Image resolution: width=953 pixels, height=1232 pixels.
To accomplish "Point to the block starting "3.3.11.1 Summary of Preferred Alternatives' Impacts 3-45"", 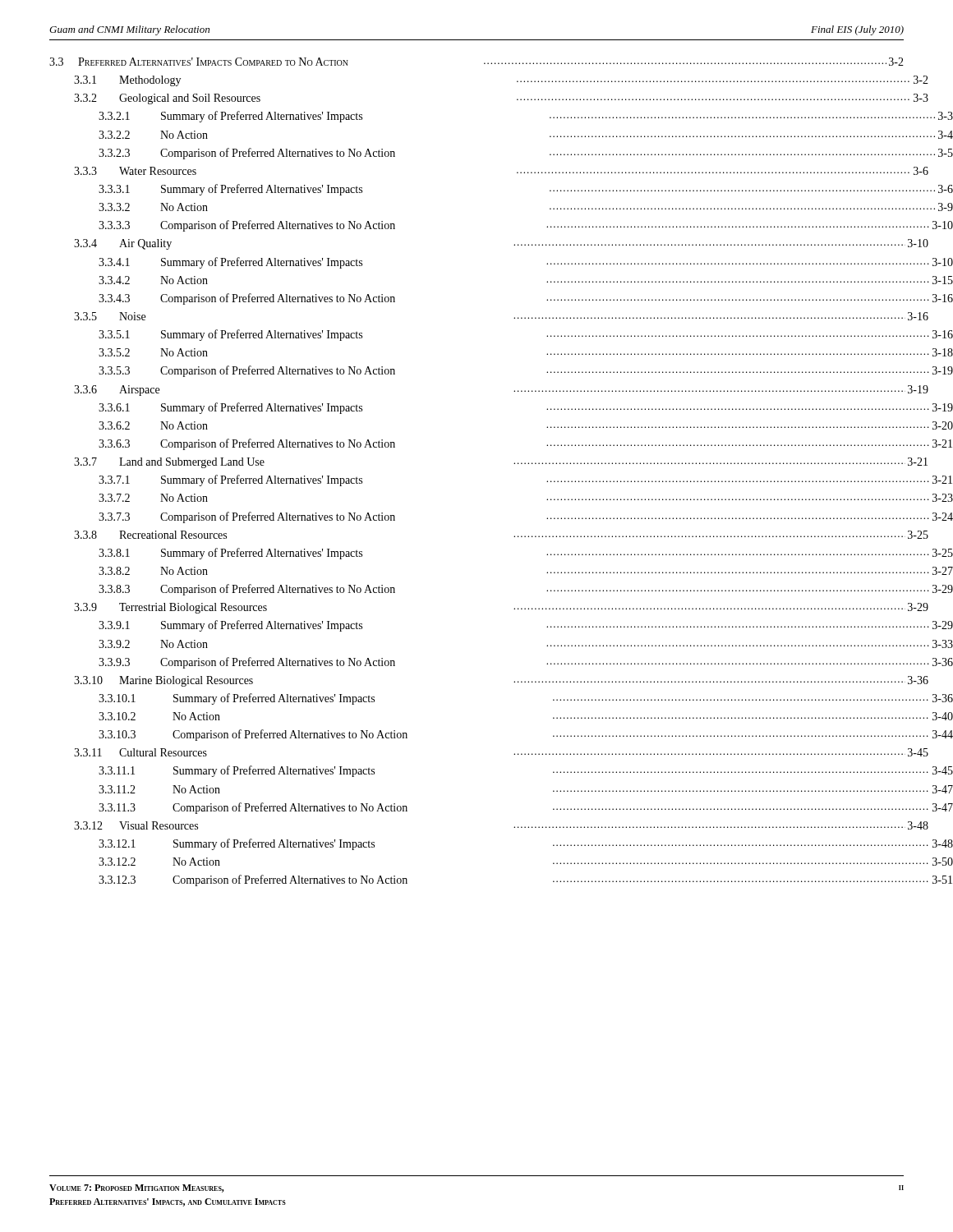I will (119, 771).
